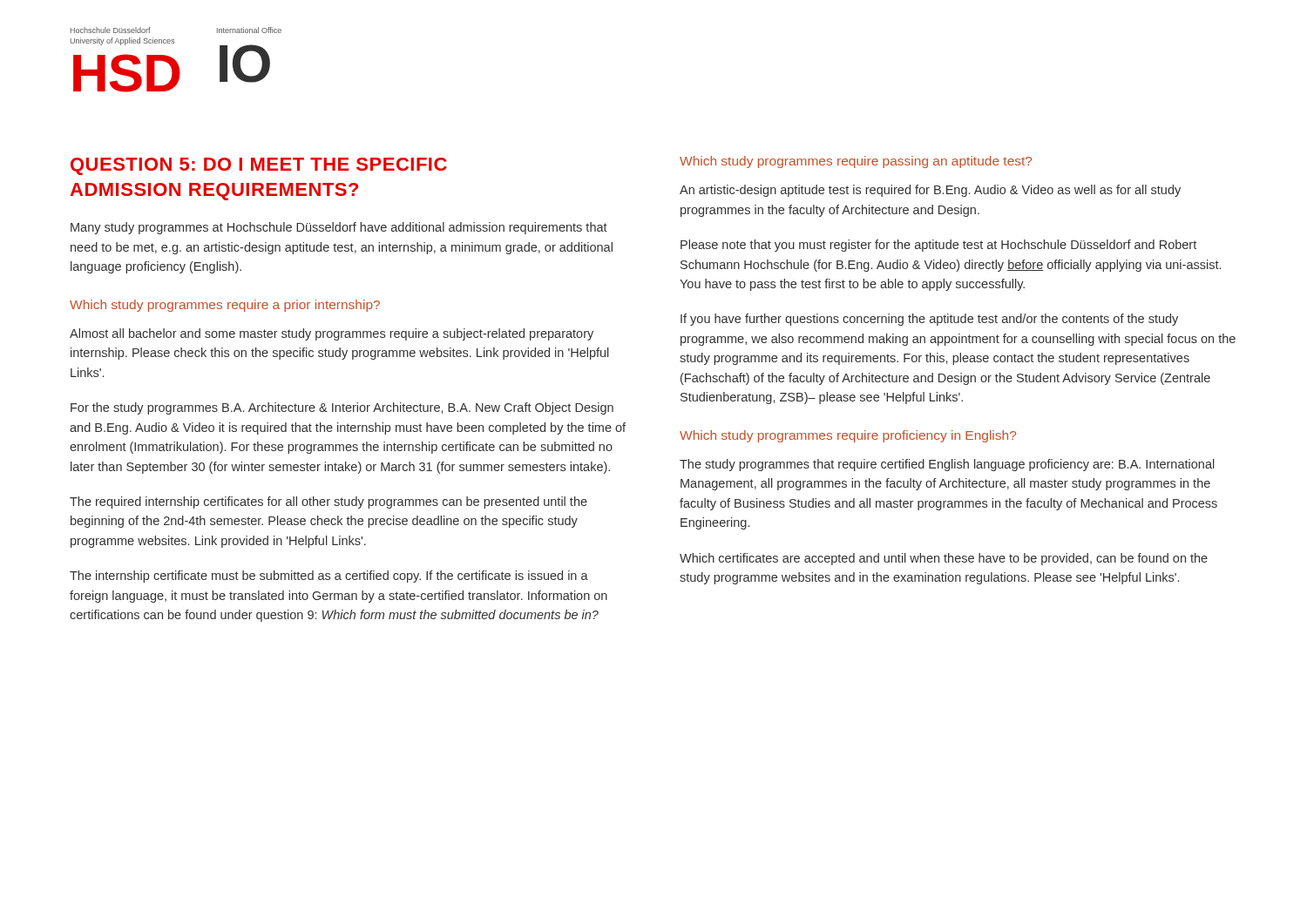Screen dimensions: 924x1307
Task: Select the text block containing "Please note that you must register"
Action: (x=951, y=264)
